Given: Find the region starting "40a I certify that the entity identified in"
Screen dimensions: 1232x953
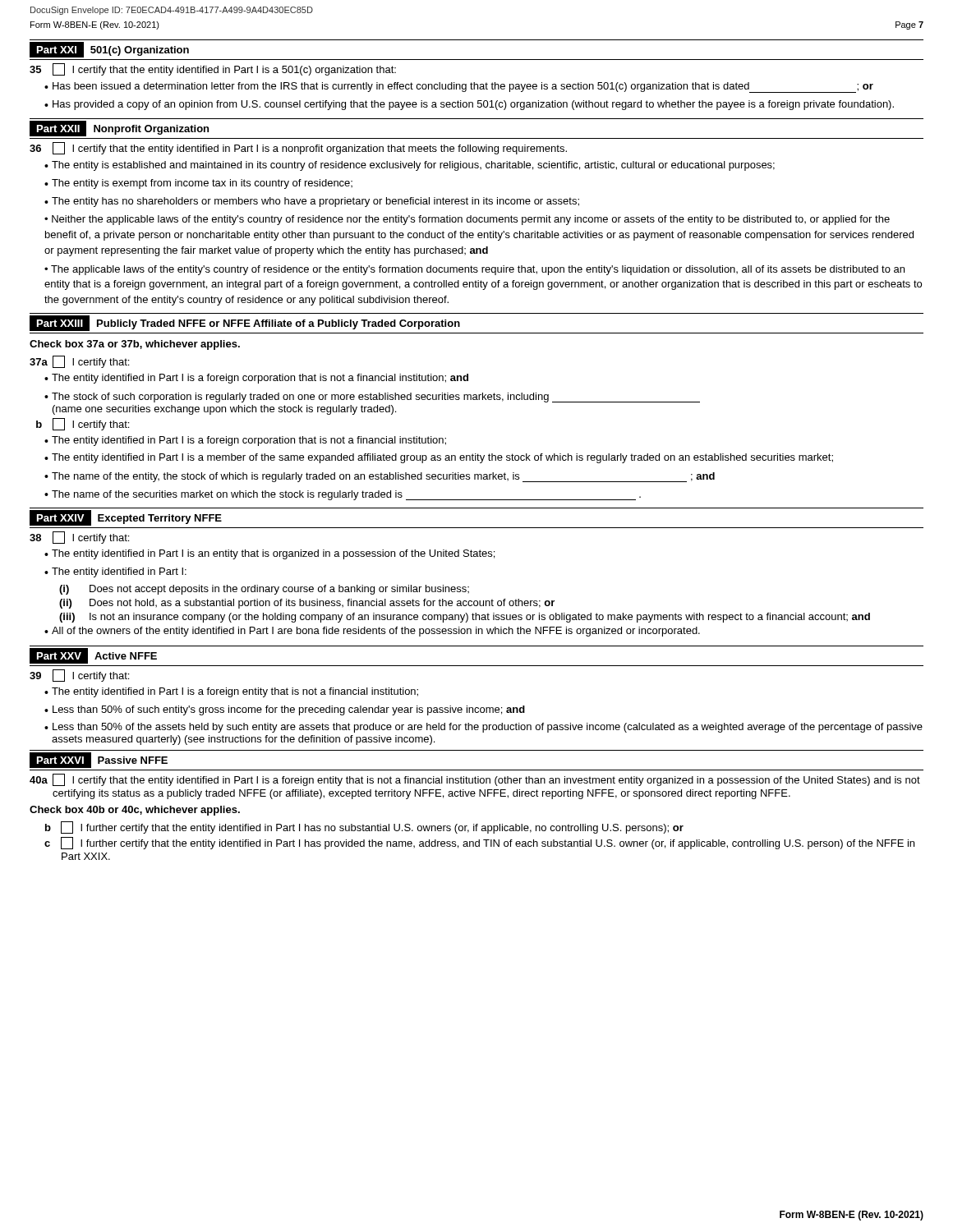Looking at the screenshot, I should tap(476, 787).
